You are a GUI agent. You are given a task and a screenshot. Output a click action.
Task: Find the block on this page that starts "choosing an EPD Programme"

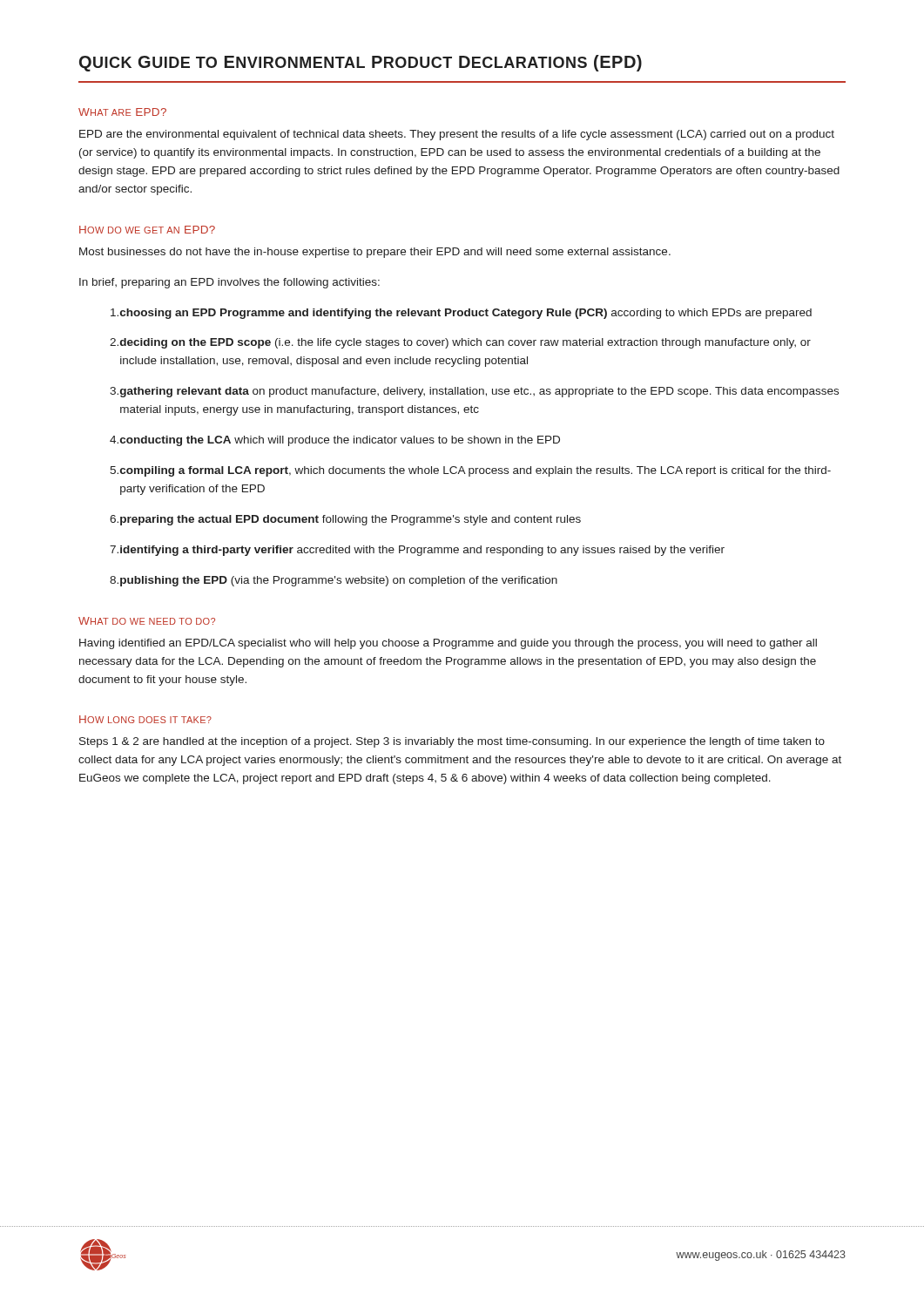462,313
